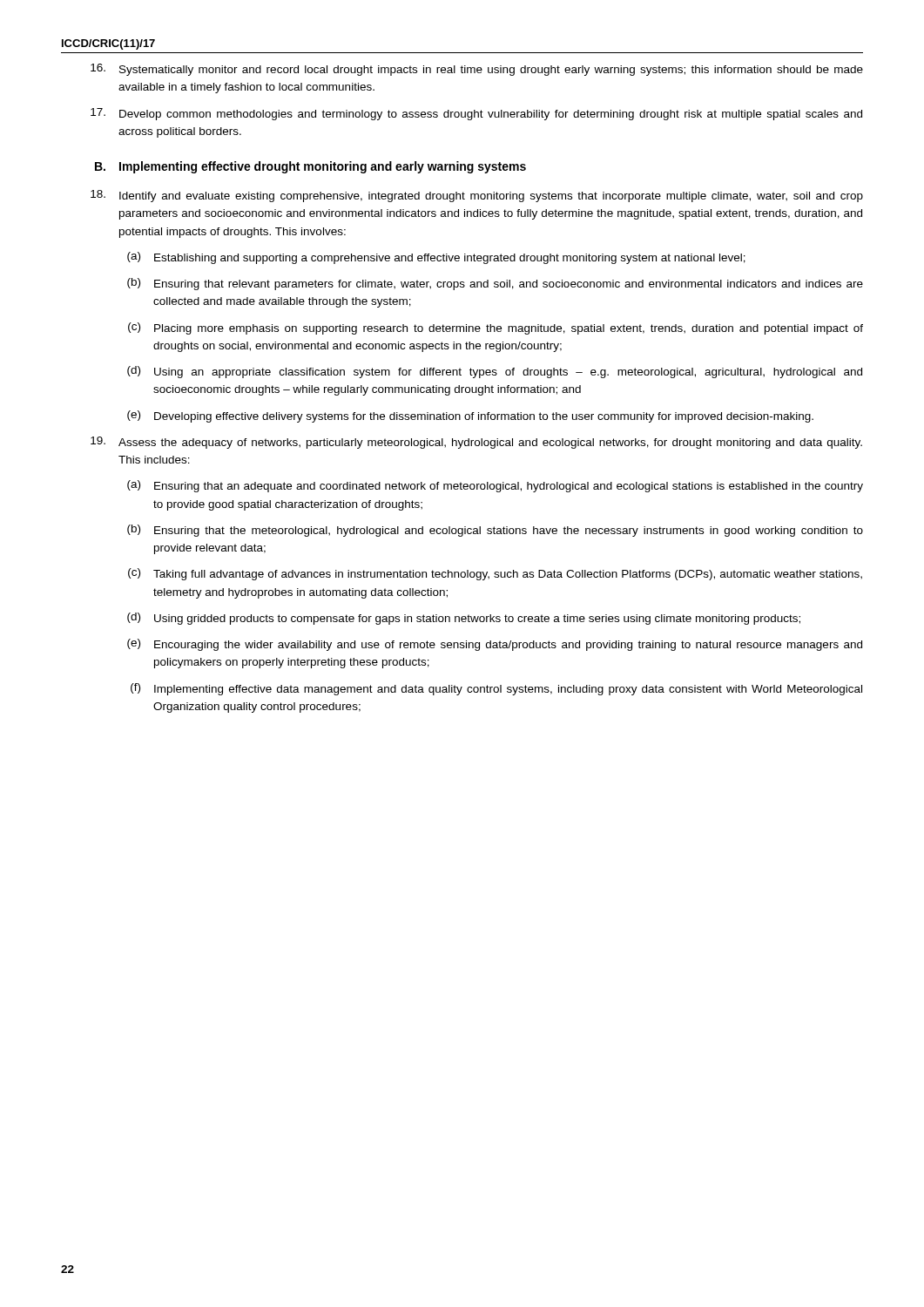Click the passage that begins "(a) Establishing and supporting a"
Image resolution: width=924 pixels, height=1307 pixels.
(485, 258)
